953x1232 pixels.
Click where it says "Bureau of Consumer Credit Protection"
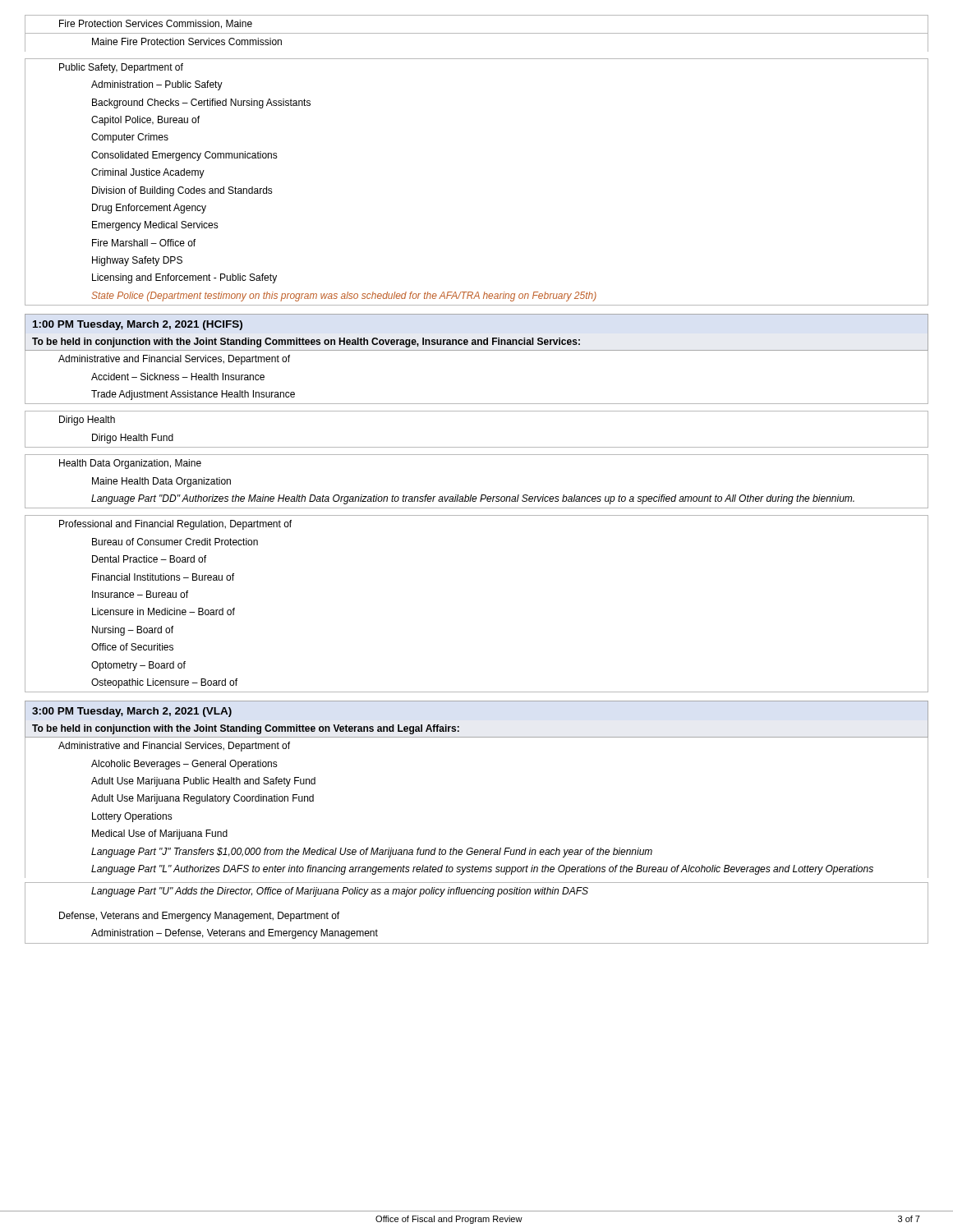tap(169, 542)
